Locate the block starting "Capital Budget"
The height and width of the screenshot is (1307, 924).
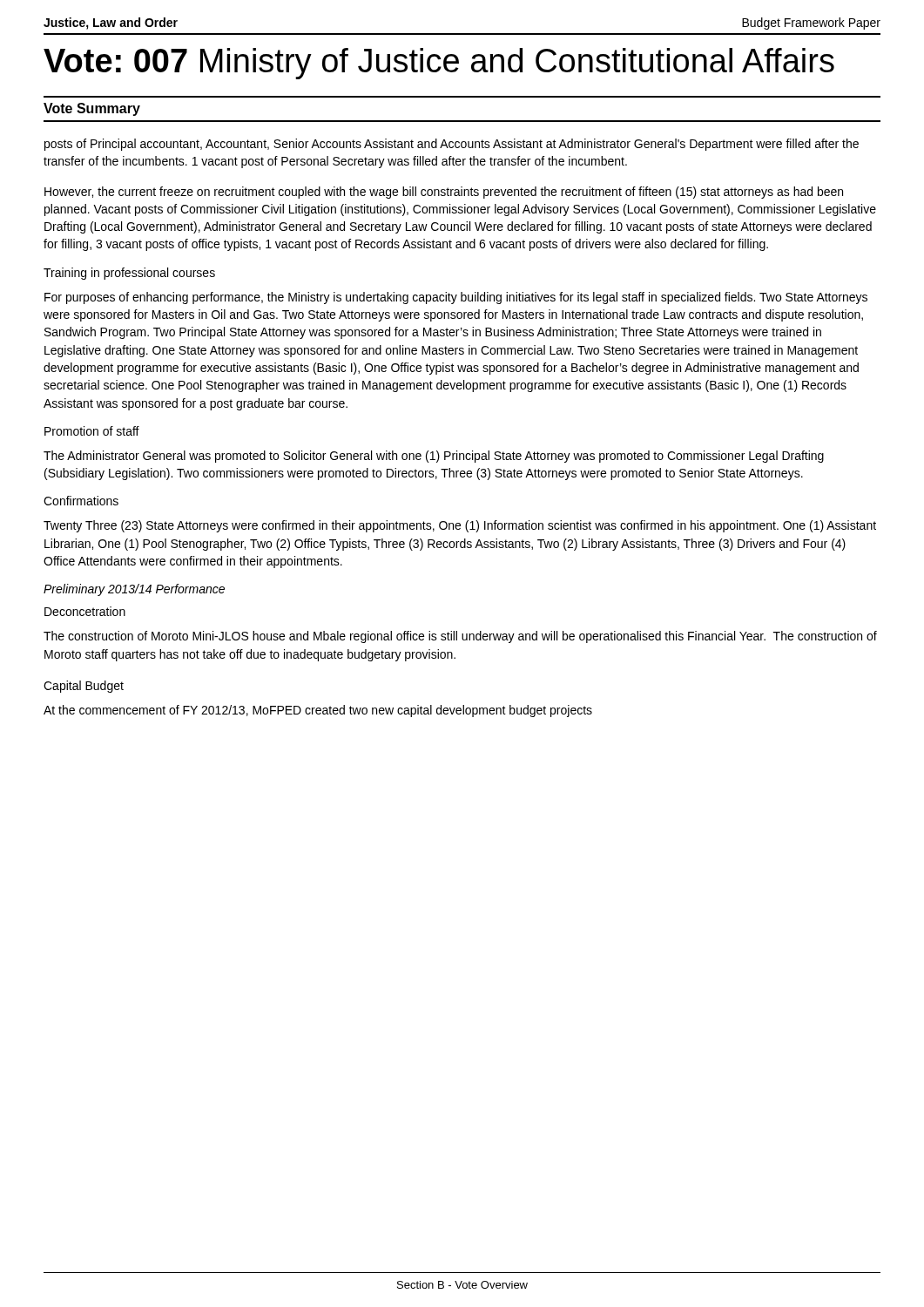84,686
